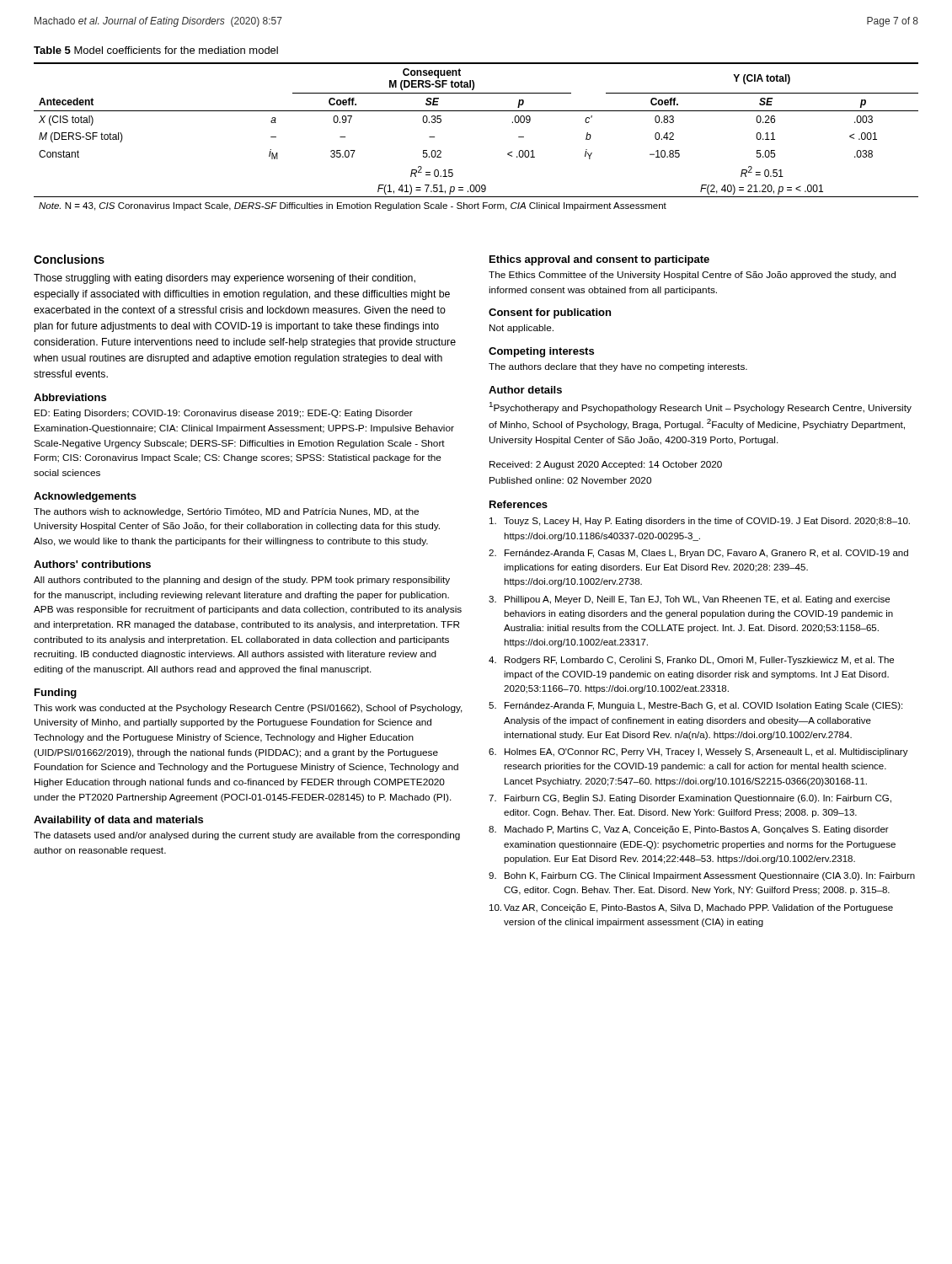Click on the block starting "3. Phillipou A, Meyer"
Viewport: 952px width, 1264px height.
703,621
